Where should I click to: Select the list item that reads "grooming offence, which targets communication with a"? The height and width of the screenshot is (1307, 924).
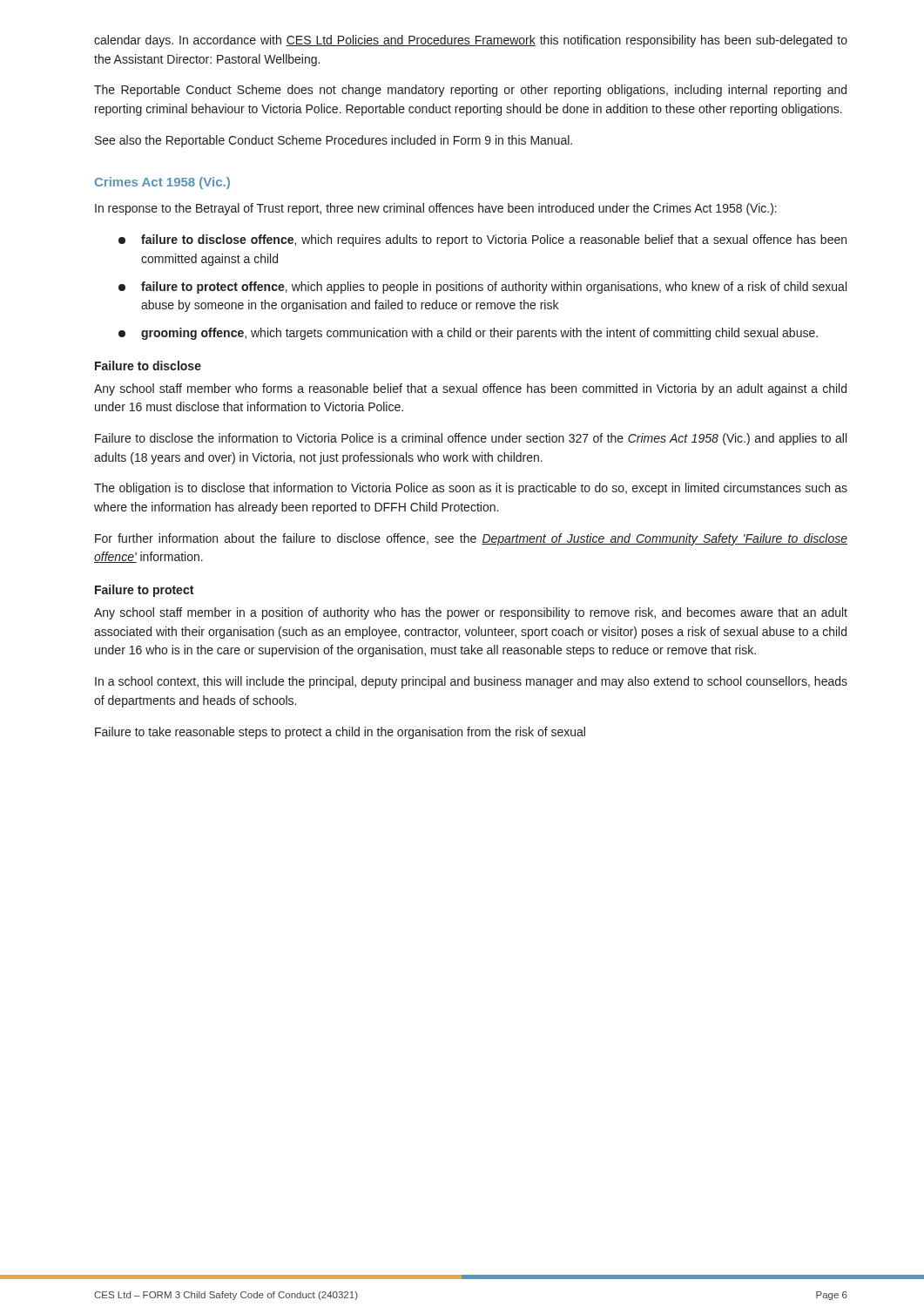[469, 333]
